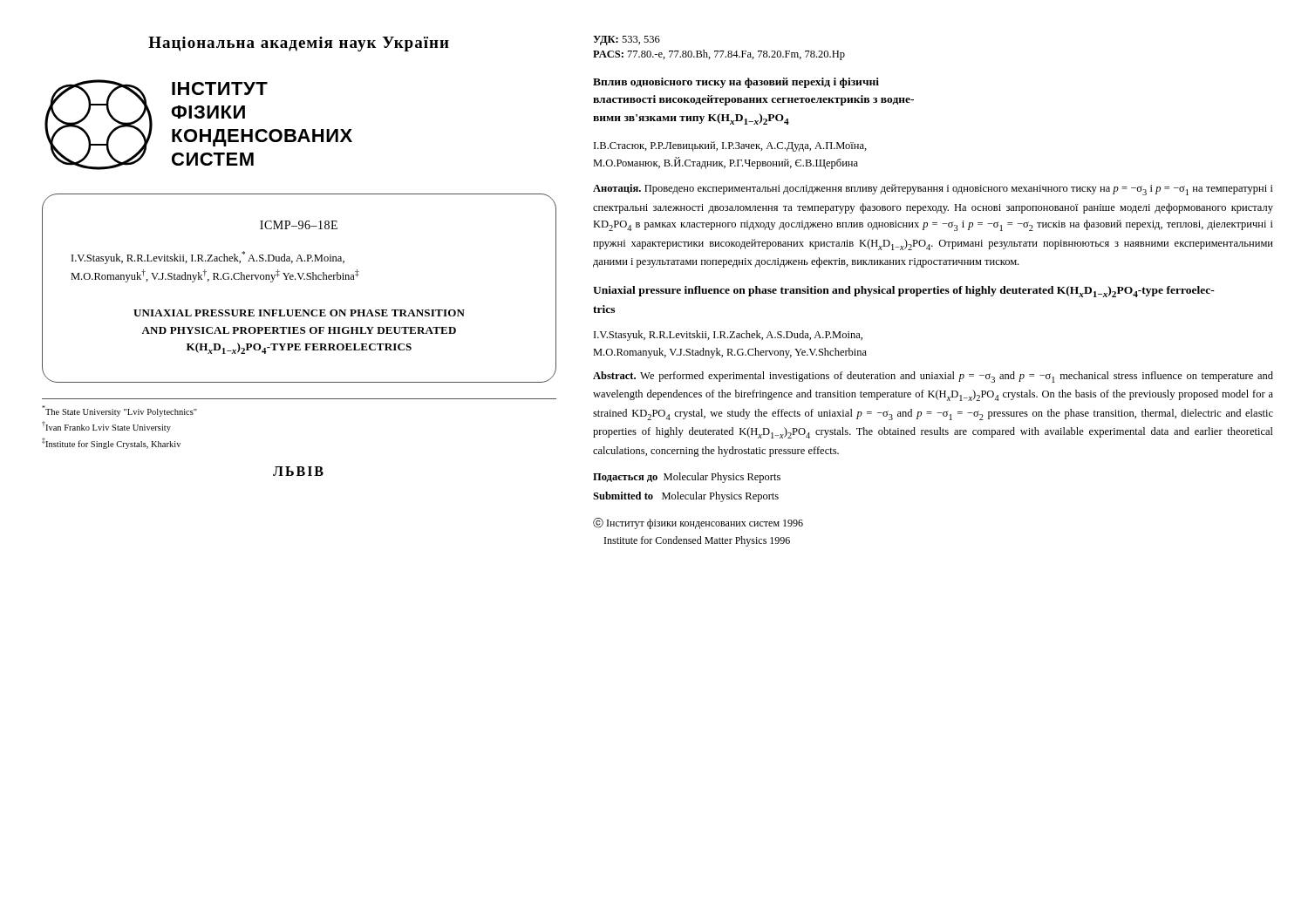Image resolution: width=1308 pixels, height=924 pixels.
Task: Where does it say "УДК: 533, 536"?
Action: [627, 41]
